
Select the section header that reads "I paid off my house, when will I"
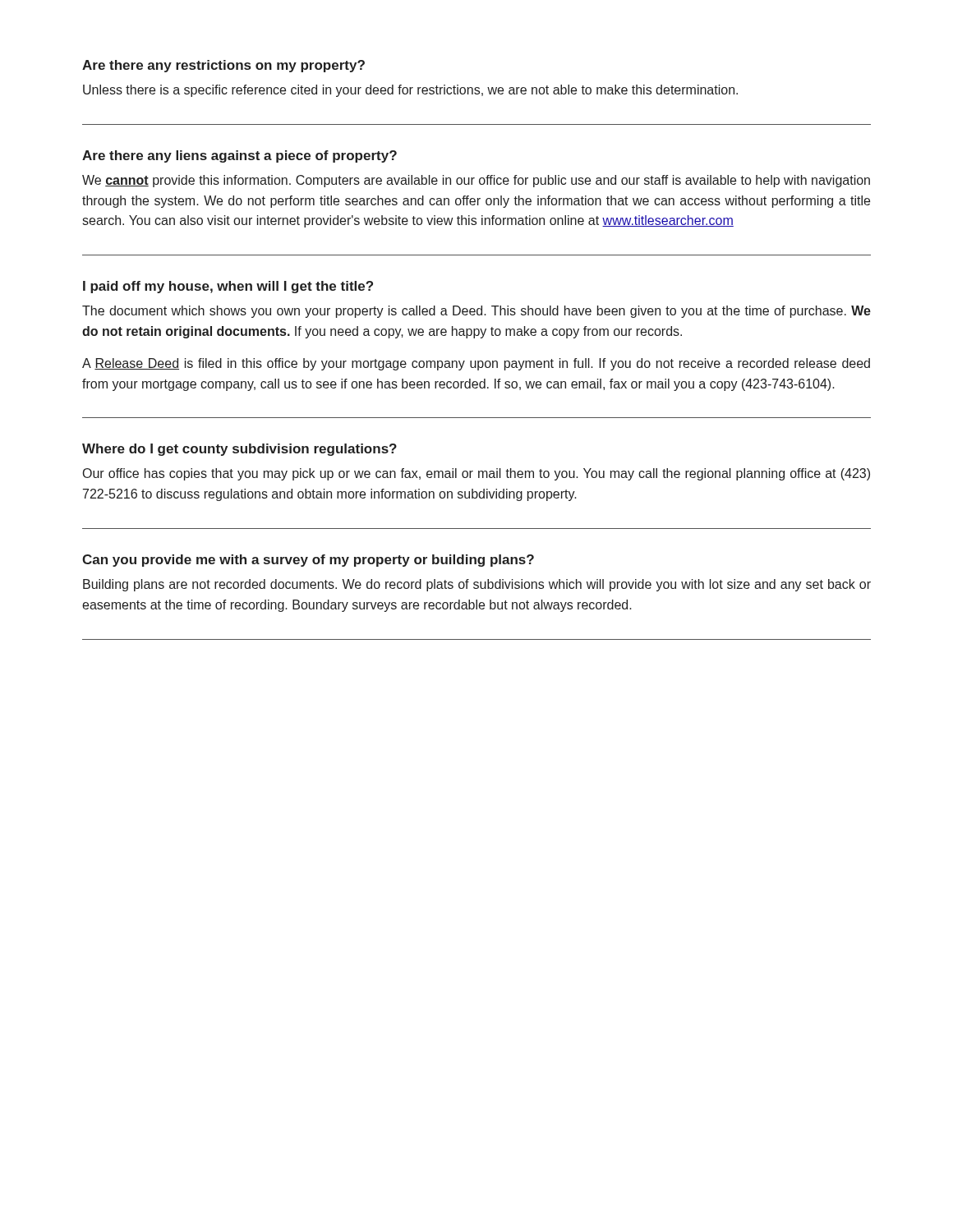[228, 286]
